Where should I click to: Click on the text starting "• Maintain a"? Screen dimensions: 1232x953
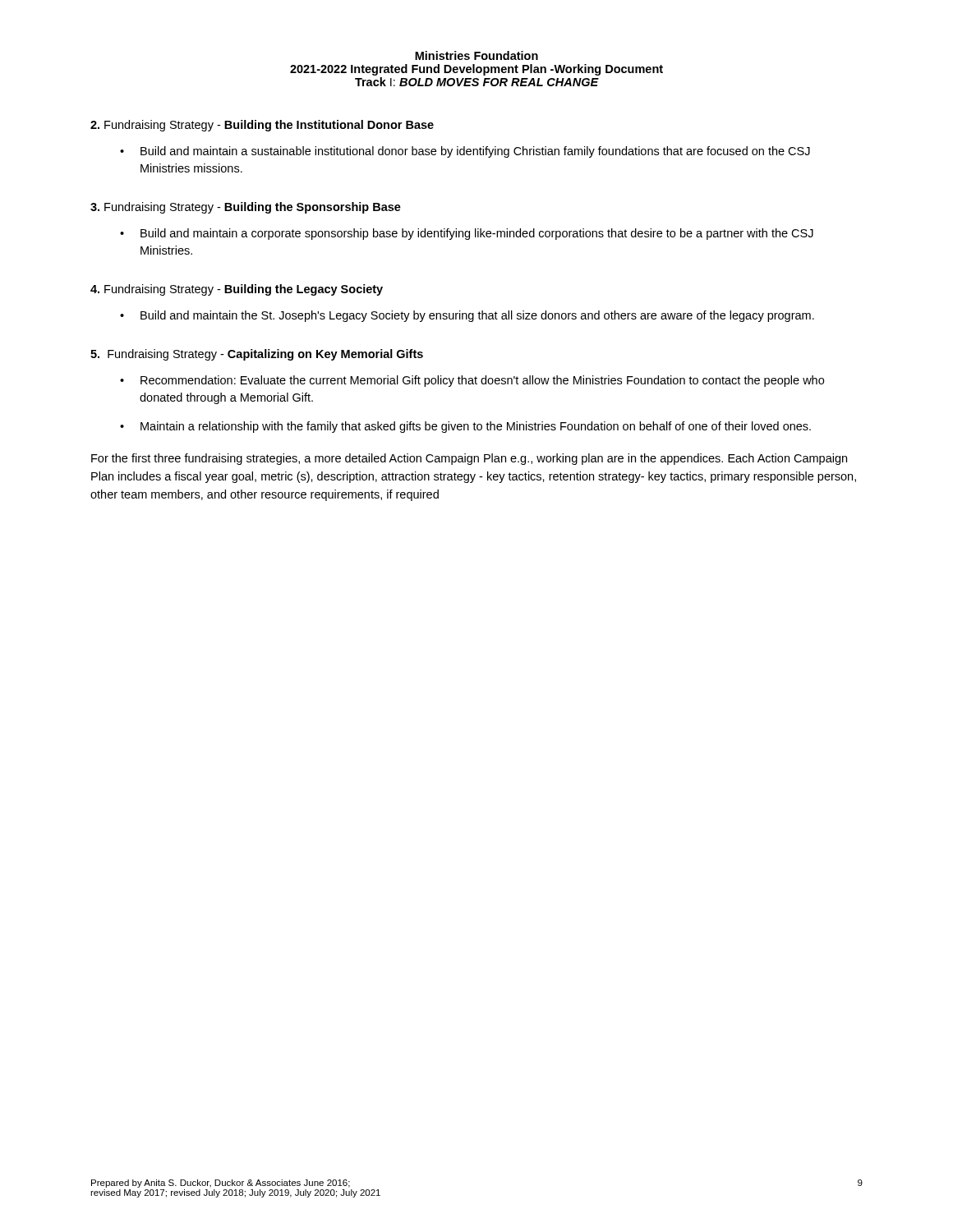click(x=491, y=427)
